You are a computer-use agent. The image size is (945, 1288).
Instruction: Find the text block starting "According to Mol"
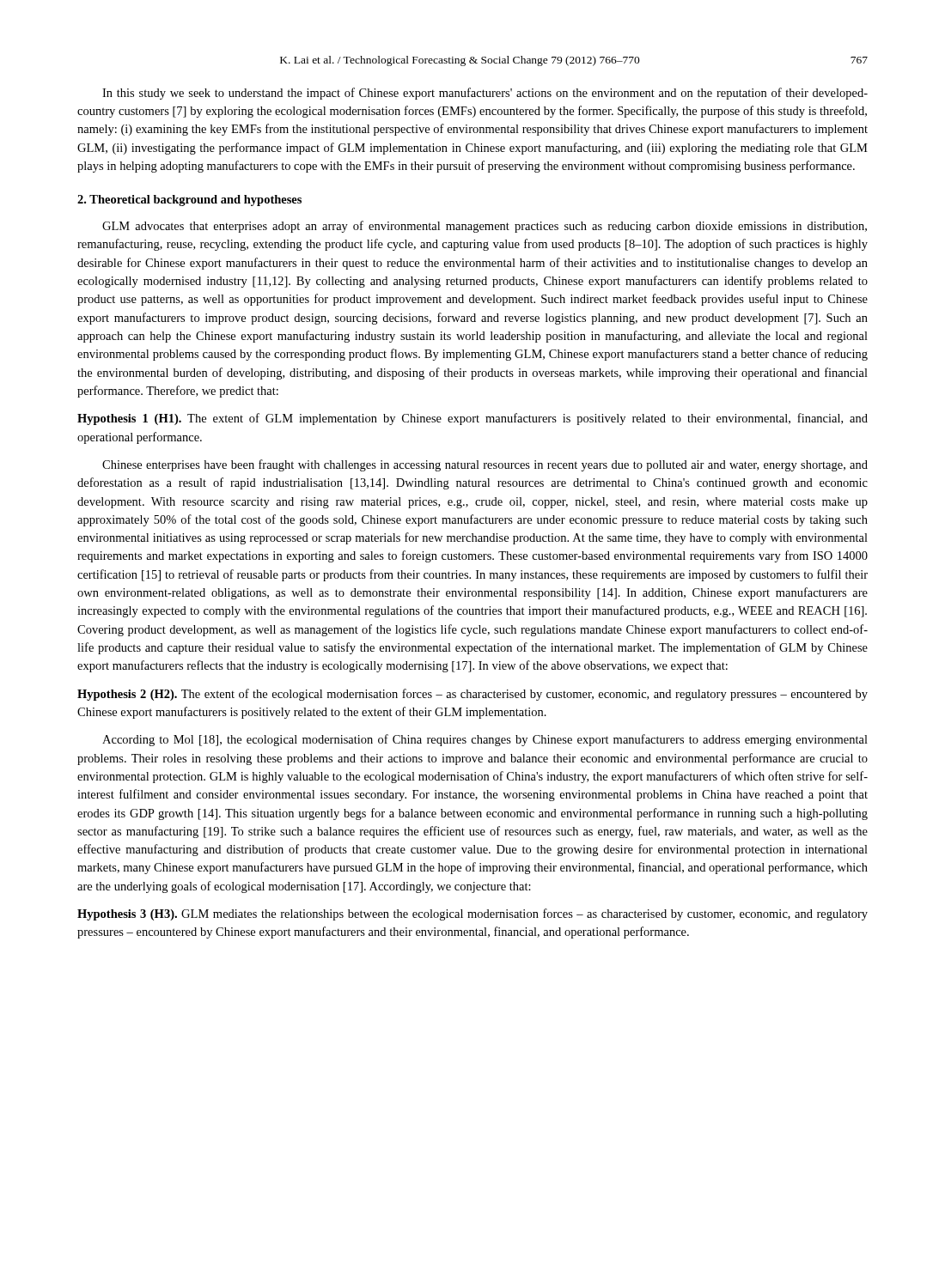[472, 813]
